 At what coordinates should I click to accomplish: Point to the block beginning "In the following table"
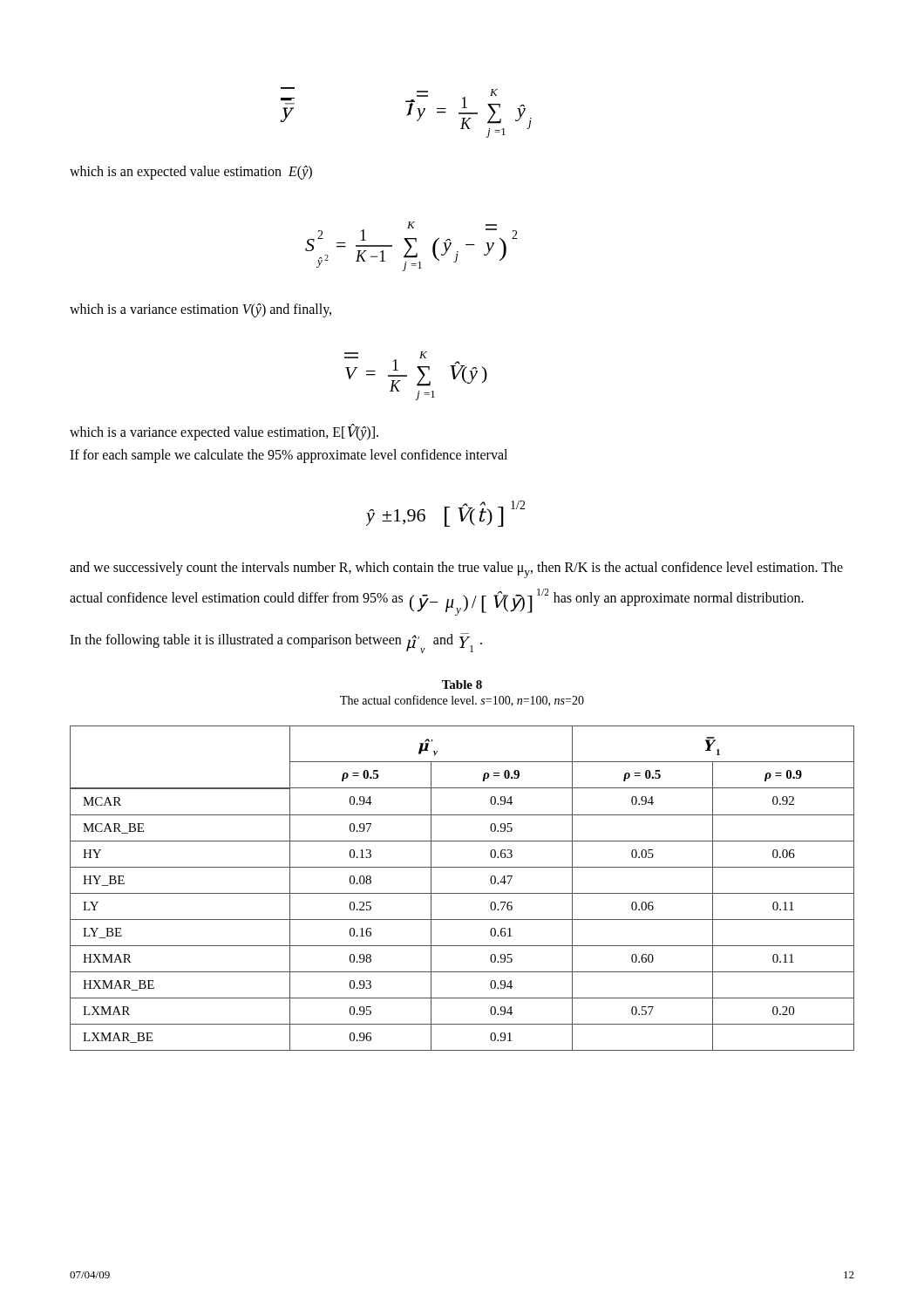pyautogui.click(x=276, y=641)
